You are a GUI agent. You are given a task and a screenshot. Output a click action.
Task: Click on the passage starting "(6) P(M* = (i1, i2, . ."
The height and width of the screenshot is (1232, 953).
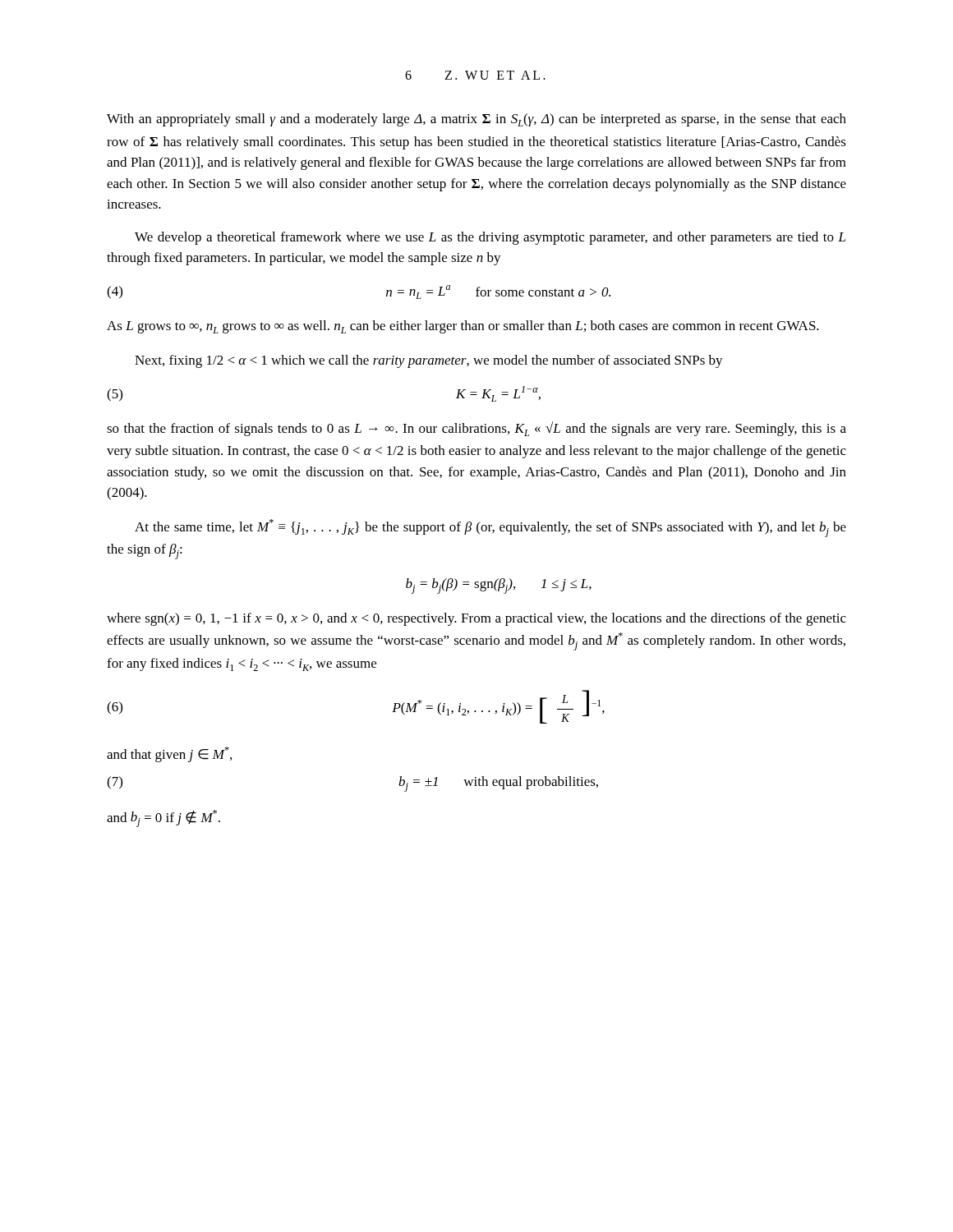point(476,707)
